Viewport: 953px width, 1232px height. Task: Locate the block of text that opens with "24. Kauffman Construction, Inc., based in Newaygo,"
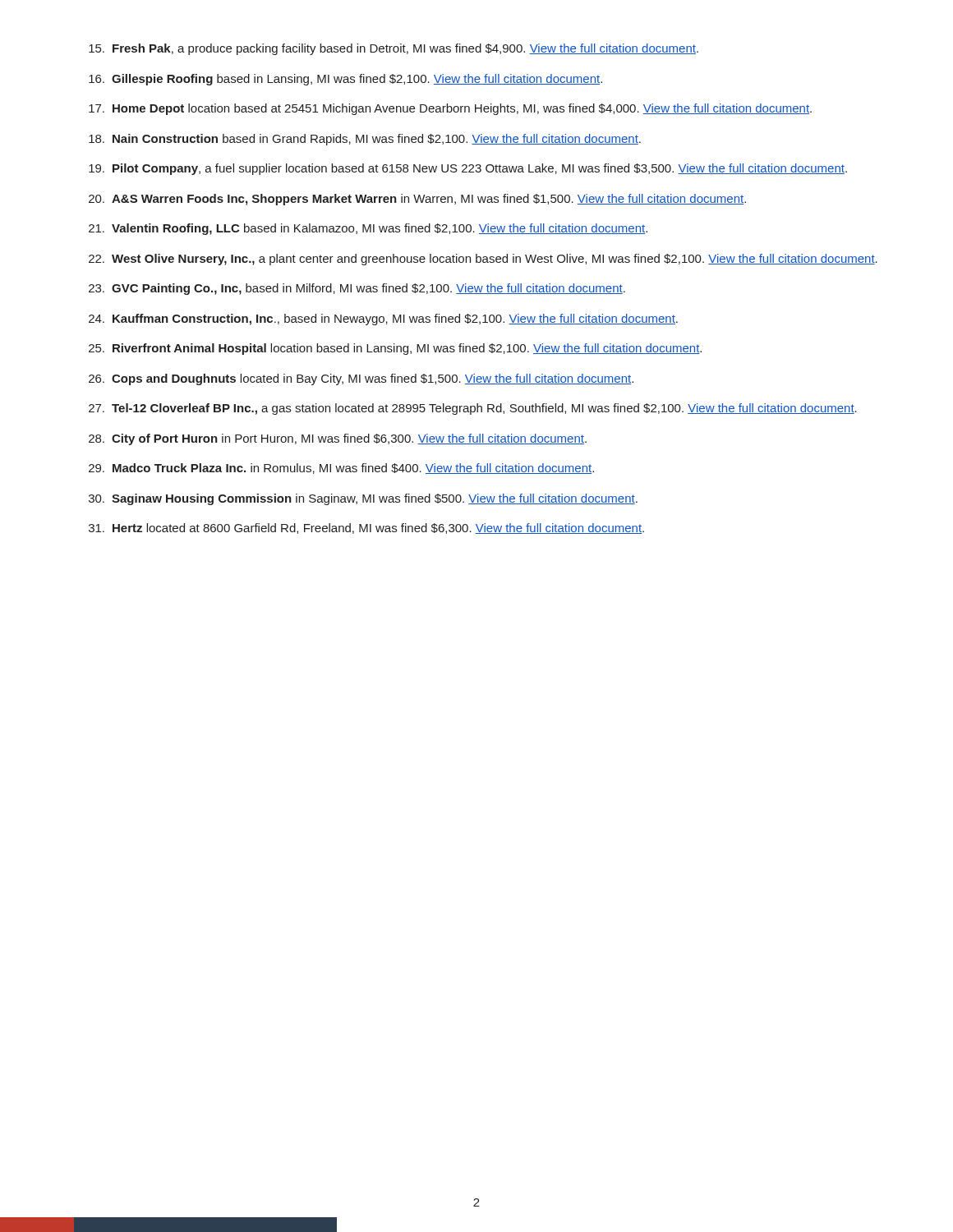pyautogui.click(x=476, y=318)
